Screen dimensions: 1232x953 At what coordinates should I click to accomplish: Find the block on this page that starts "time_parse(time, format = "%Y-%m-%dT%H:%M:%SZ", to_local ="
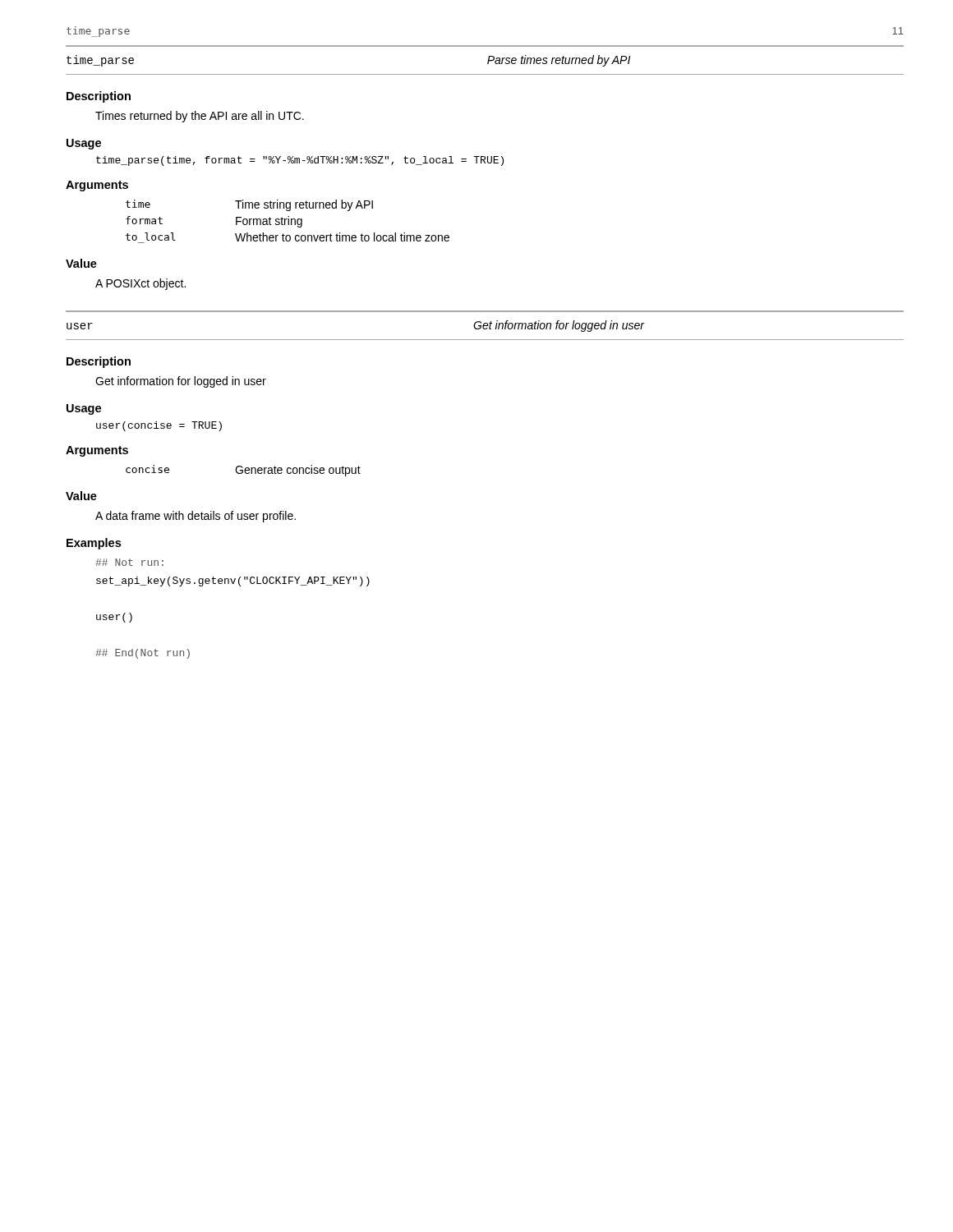pos(300,161)
